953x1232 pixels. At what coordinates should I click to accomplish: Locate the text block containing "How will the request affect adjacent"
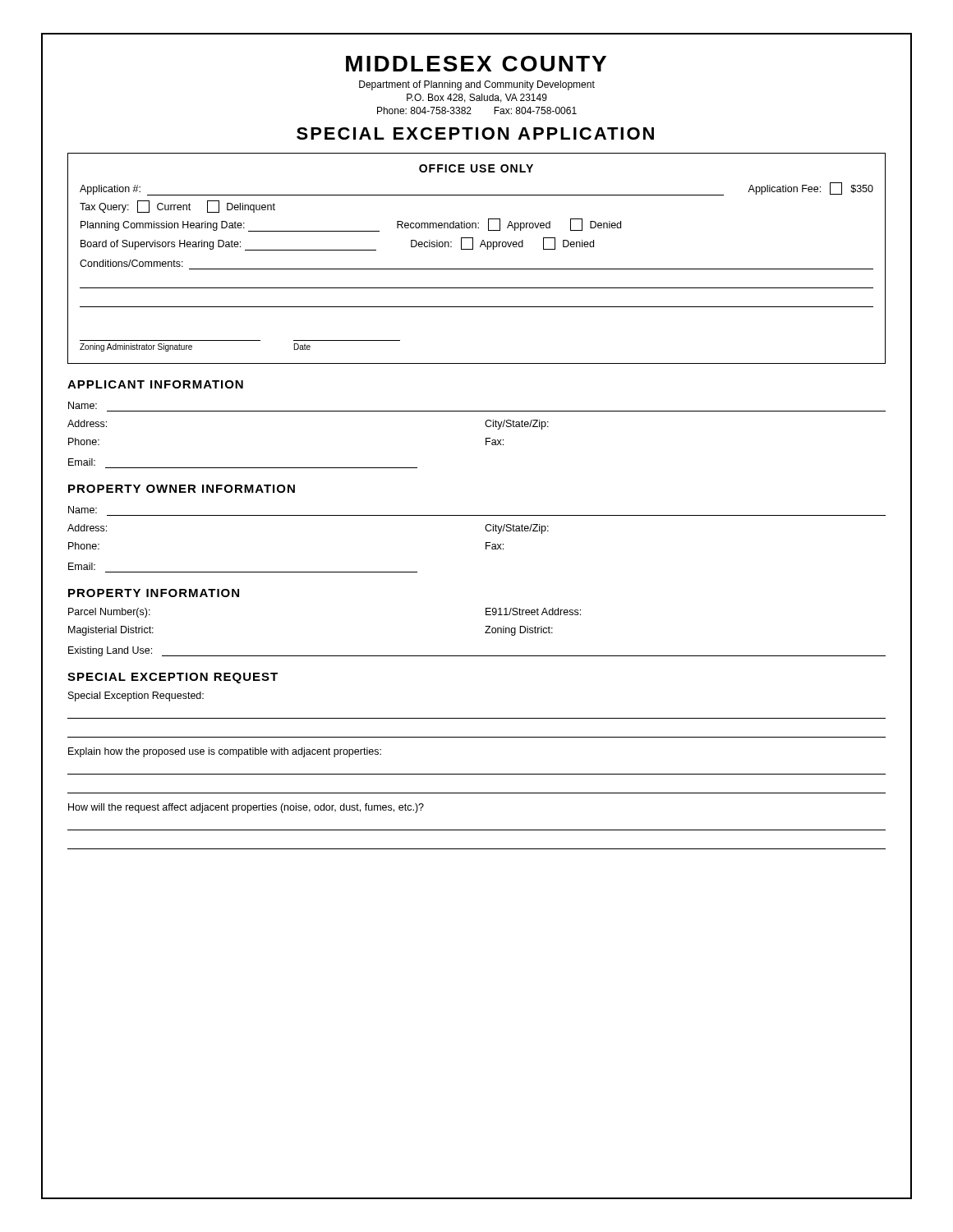pyautogui.click(x=248, y=807)
